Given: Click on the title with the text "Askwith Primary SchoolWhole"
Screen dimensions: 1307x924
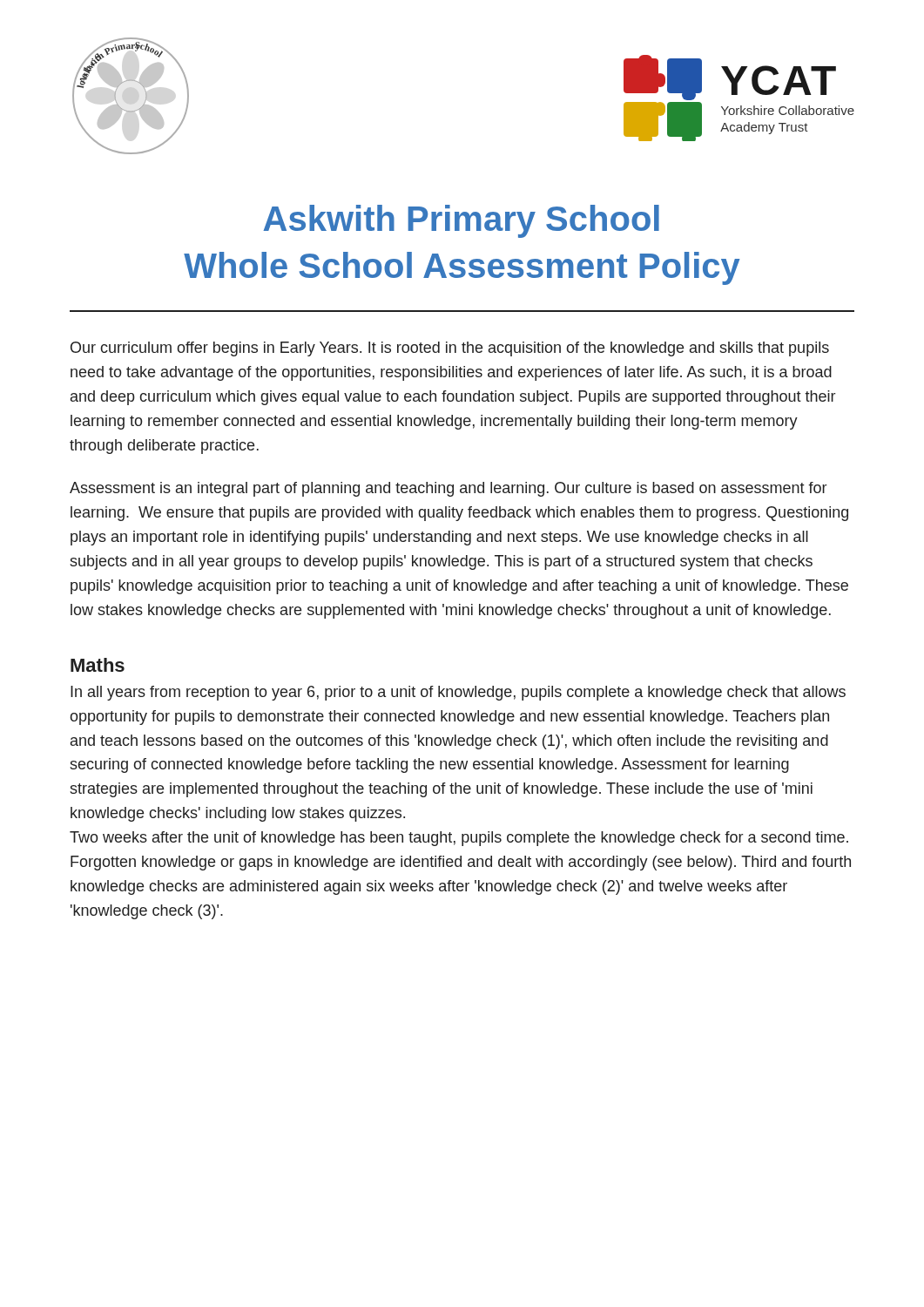Looking at the screenshot, I should pyautogui.click(x=462, y=242).
